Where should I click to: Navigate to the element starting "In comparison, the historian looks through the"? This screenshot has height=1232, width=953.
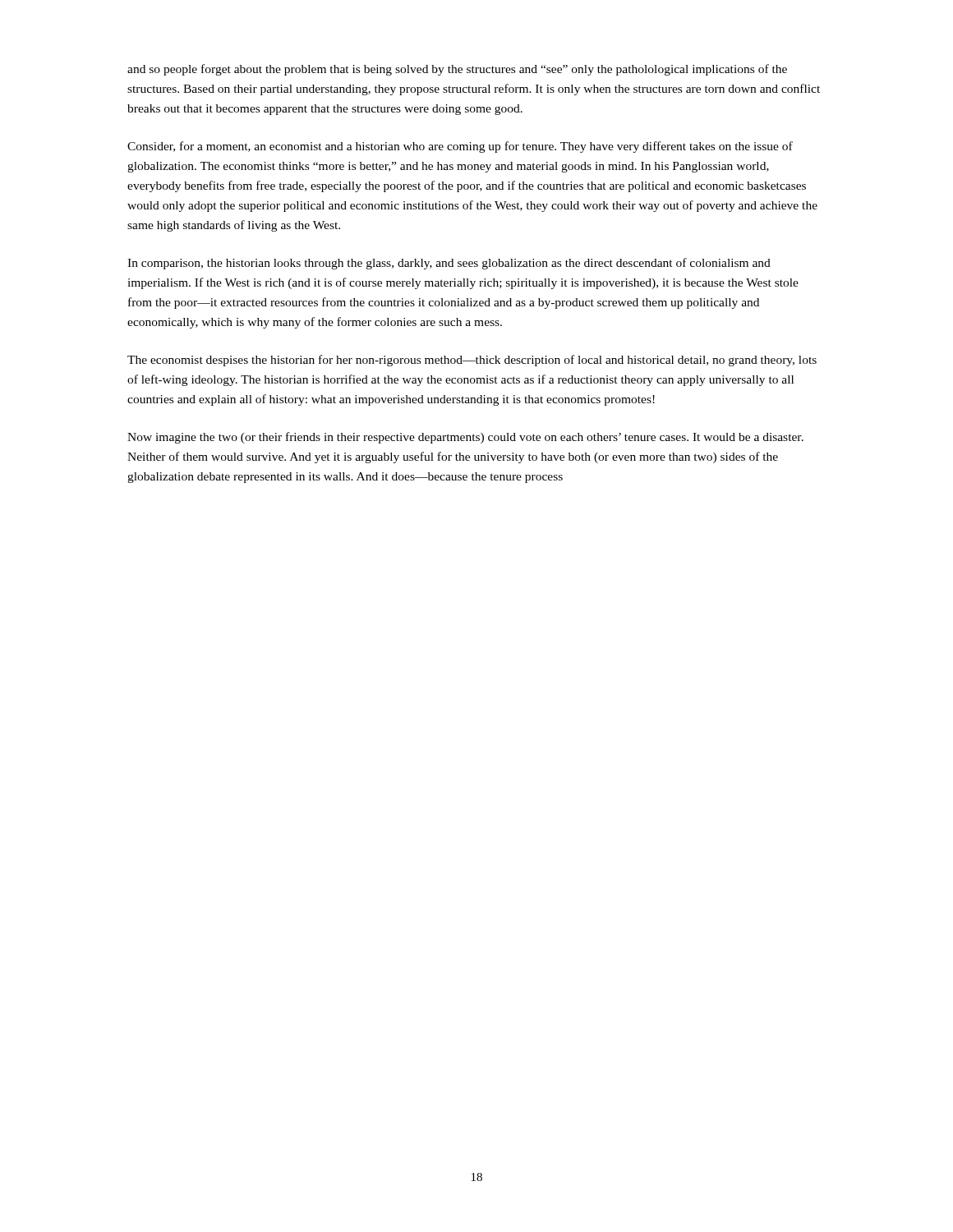pyautogui.click(x=463, y=292)
